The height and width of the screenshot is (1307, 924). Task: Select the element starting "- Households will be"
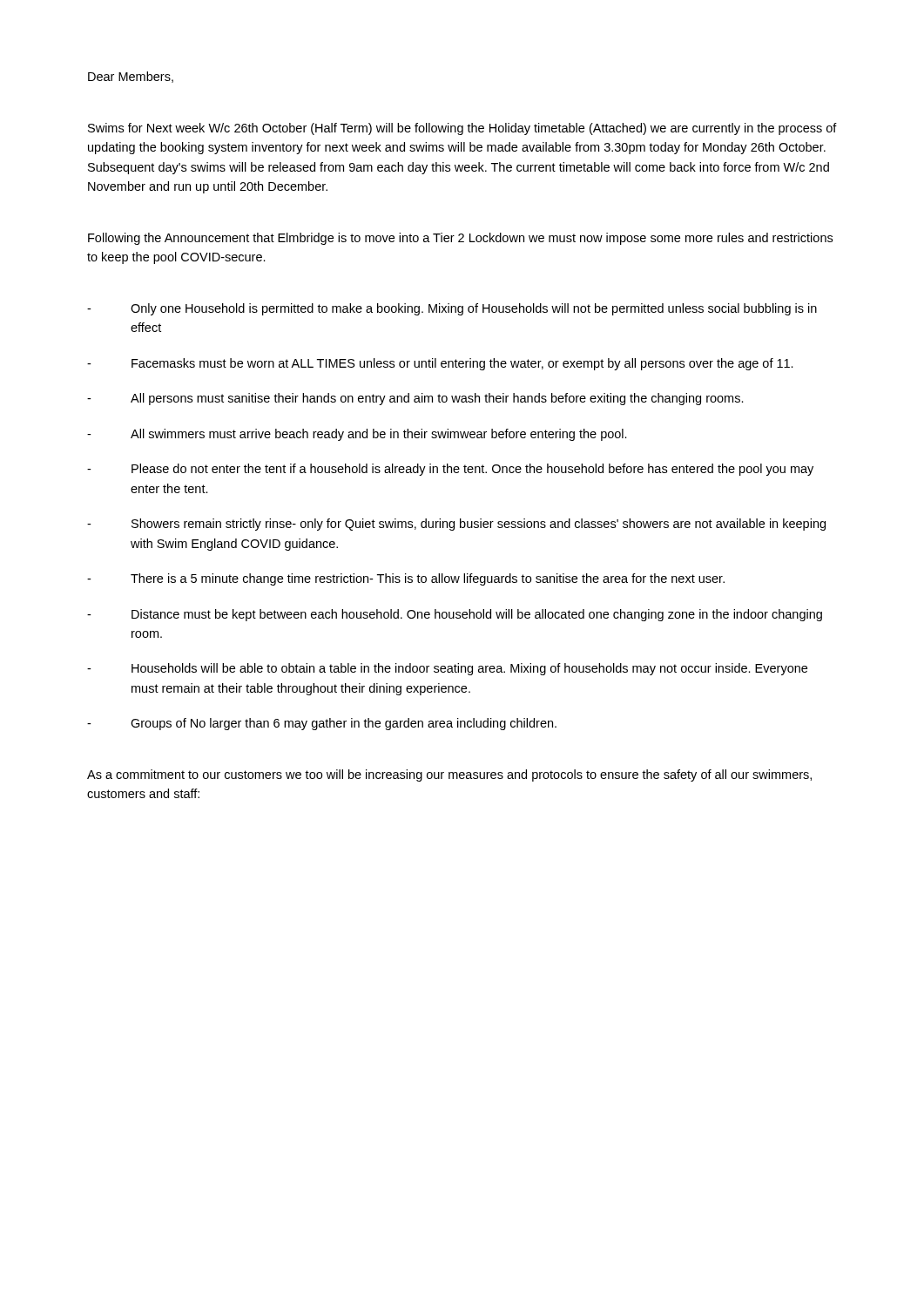[x=462, y=679]
